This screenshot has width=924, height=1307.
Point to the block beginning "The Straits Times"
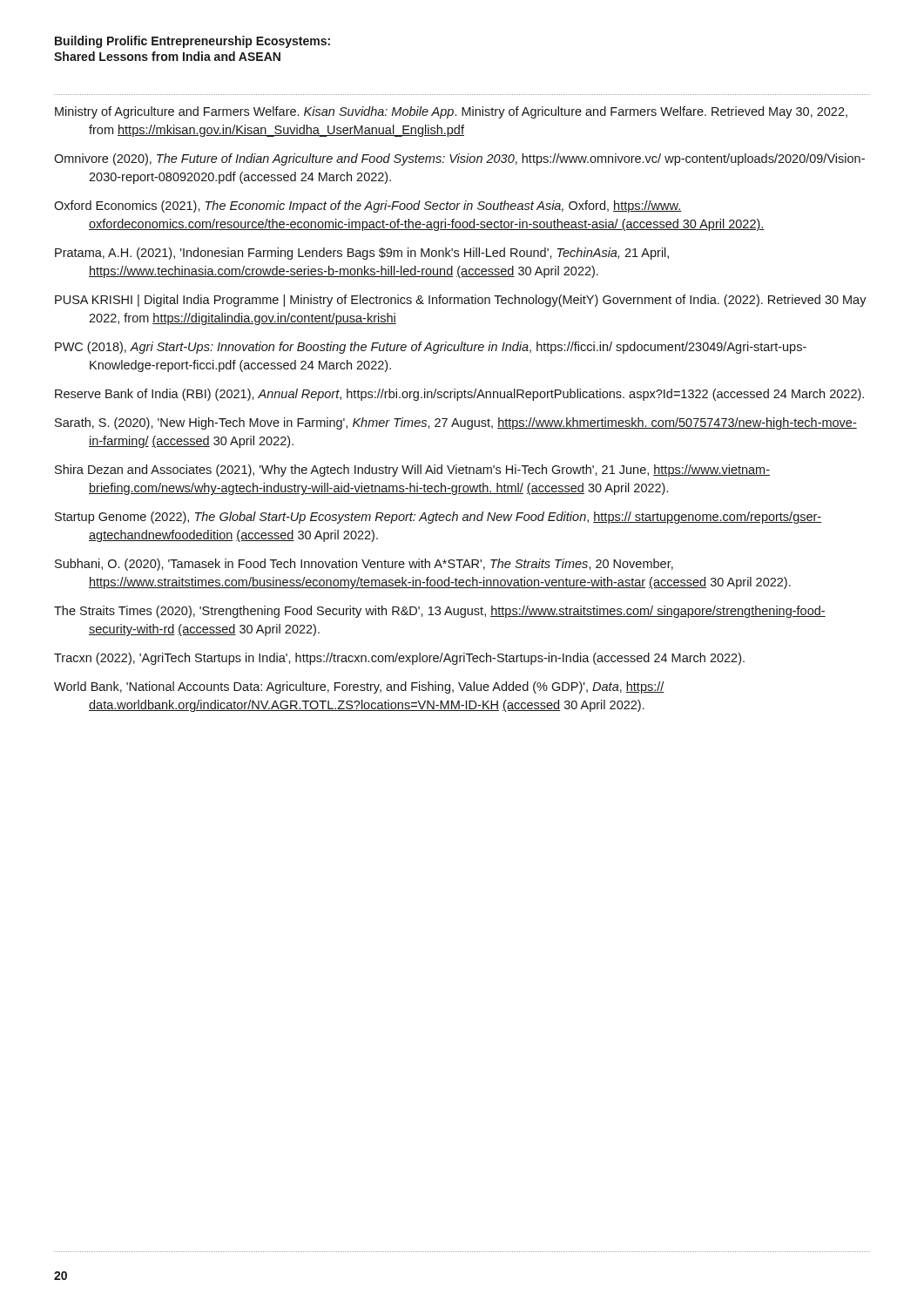440,620
